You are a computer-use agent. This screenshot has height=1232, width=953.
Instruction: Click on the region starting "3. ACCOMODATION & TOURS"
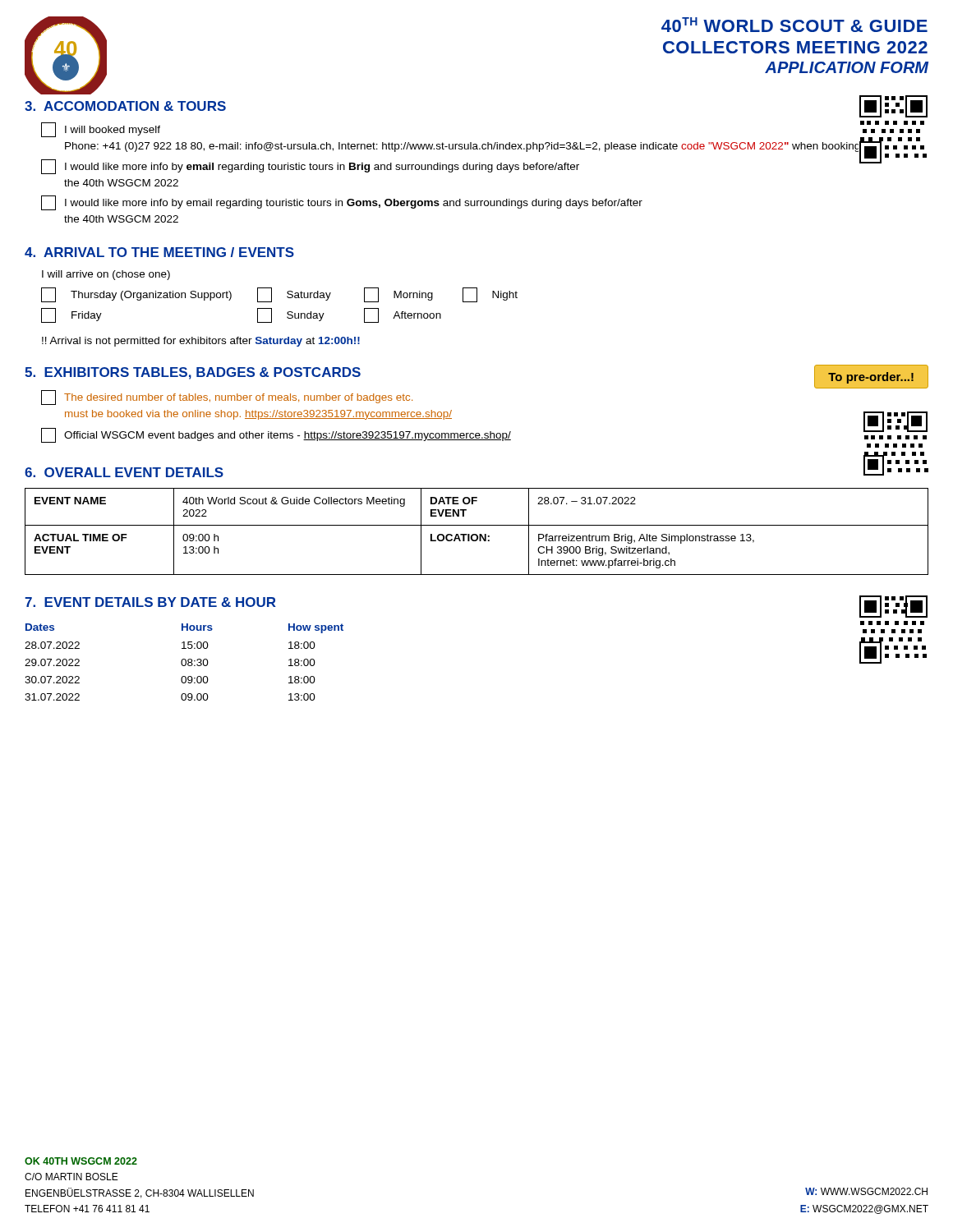pyautogui.click(x=125, y=106)
